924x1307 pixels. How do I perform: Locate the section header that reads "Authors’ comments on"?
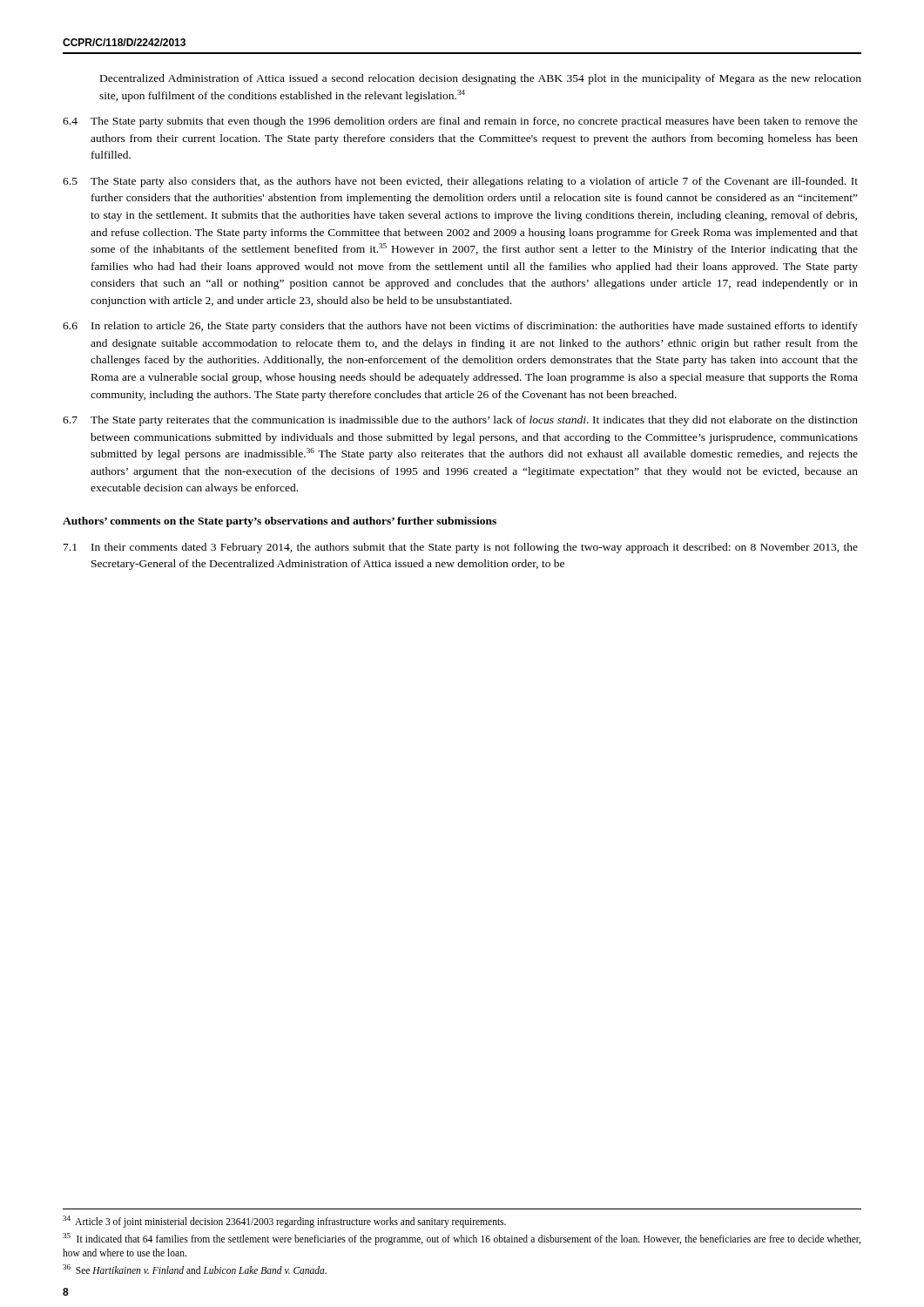[280, 521]
